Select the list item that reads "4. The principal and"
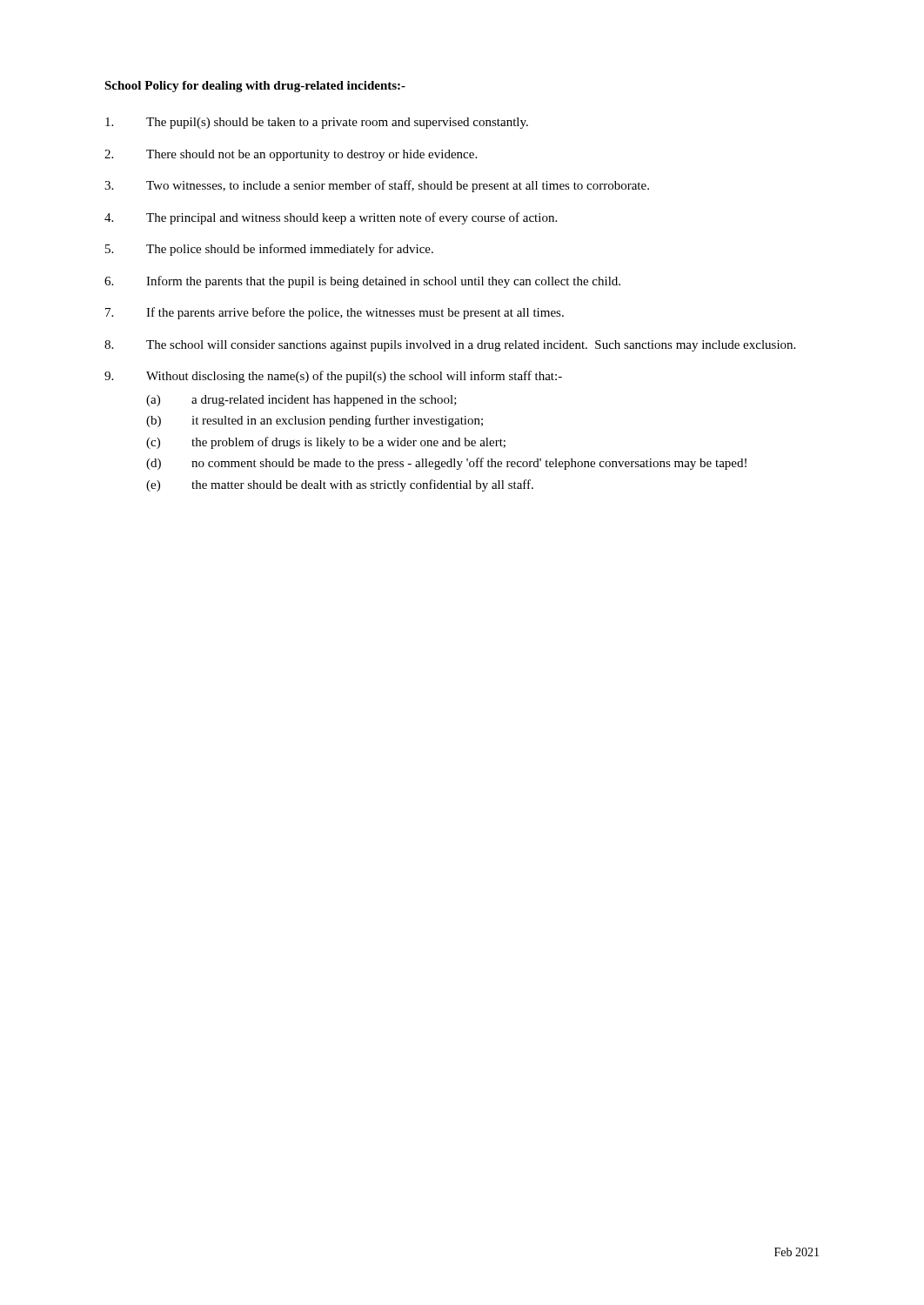The height and width of the screenshot is (1305, 924). pyautogui.click(x=462, y=217)
